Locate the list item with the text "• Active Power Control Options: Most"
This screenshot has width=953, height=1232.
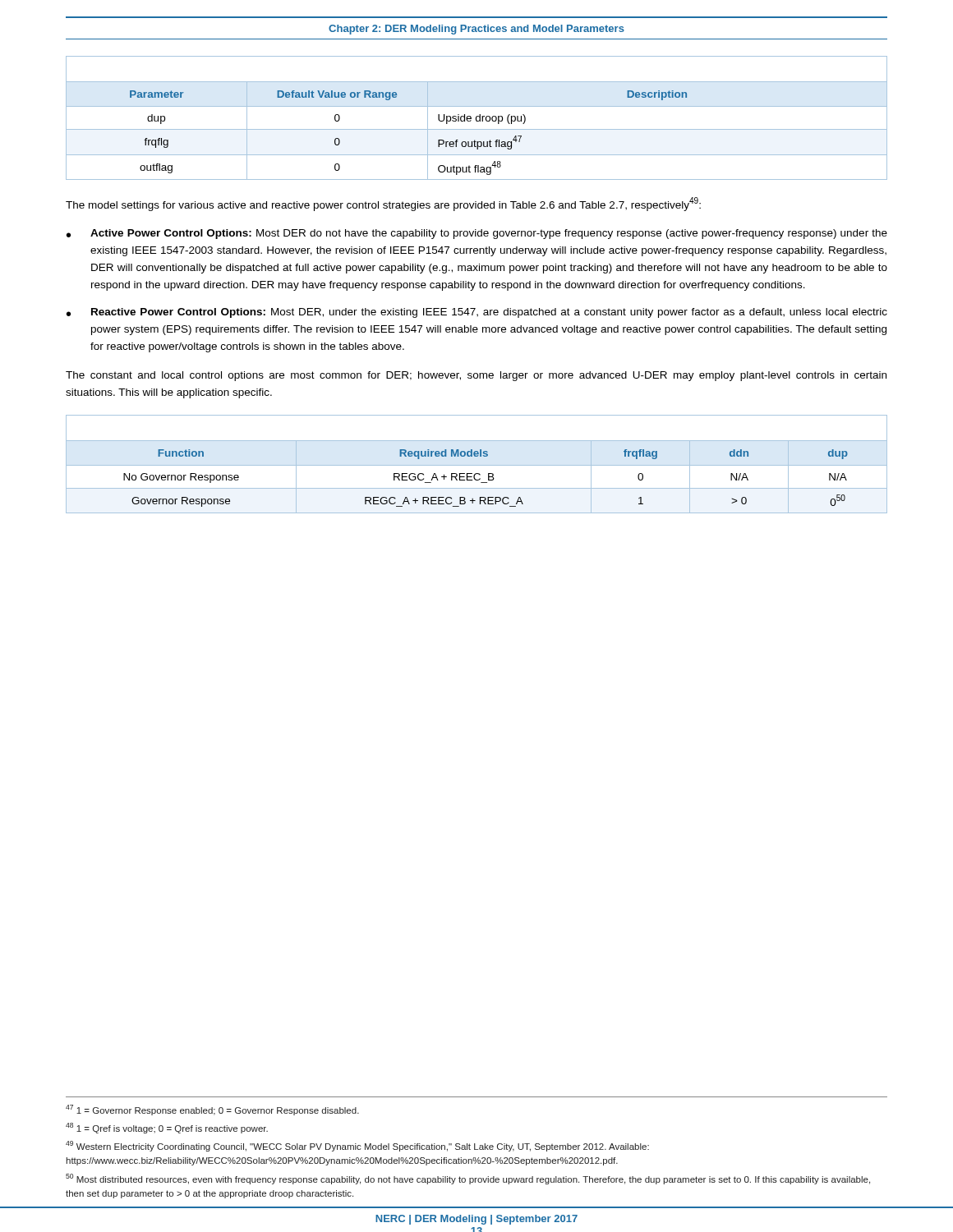(x=476, y=260)
